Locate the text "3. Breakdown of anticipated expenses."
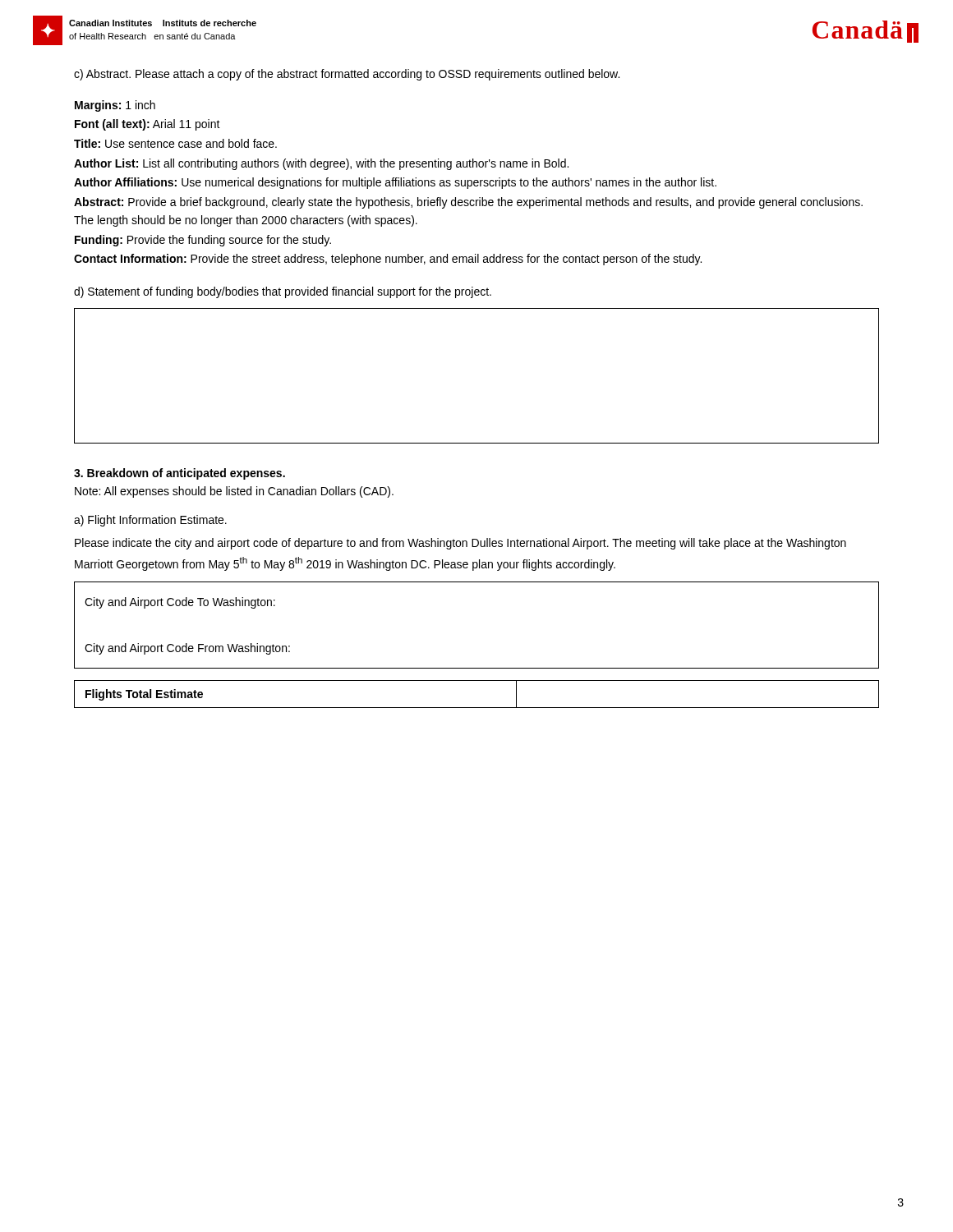 click(x=180, y=473)
